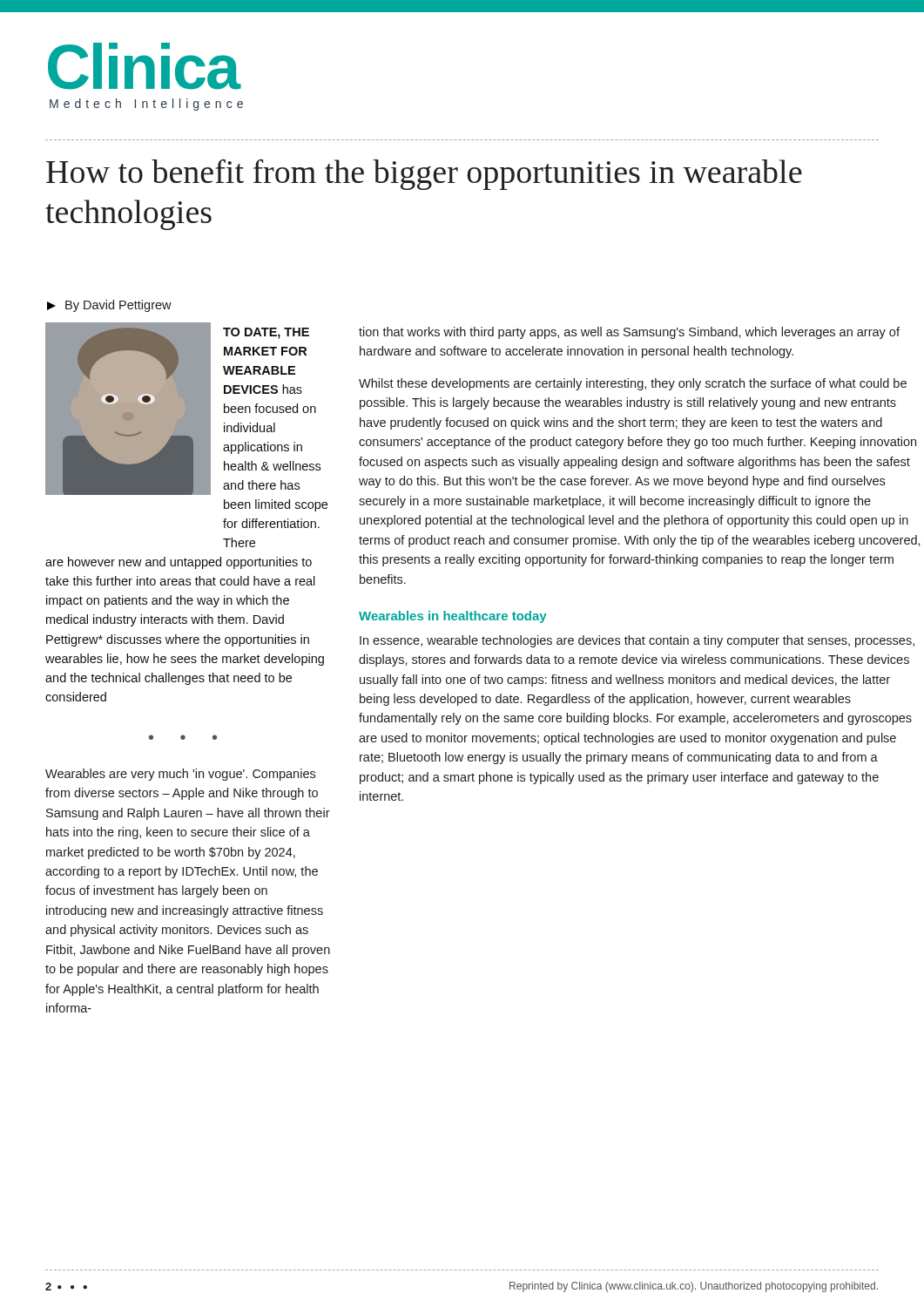The image size is (924, 1307).
Task: Locate the text "Wearables in healthcare today"
Action: (453, 616)
